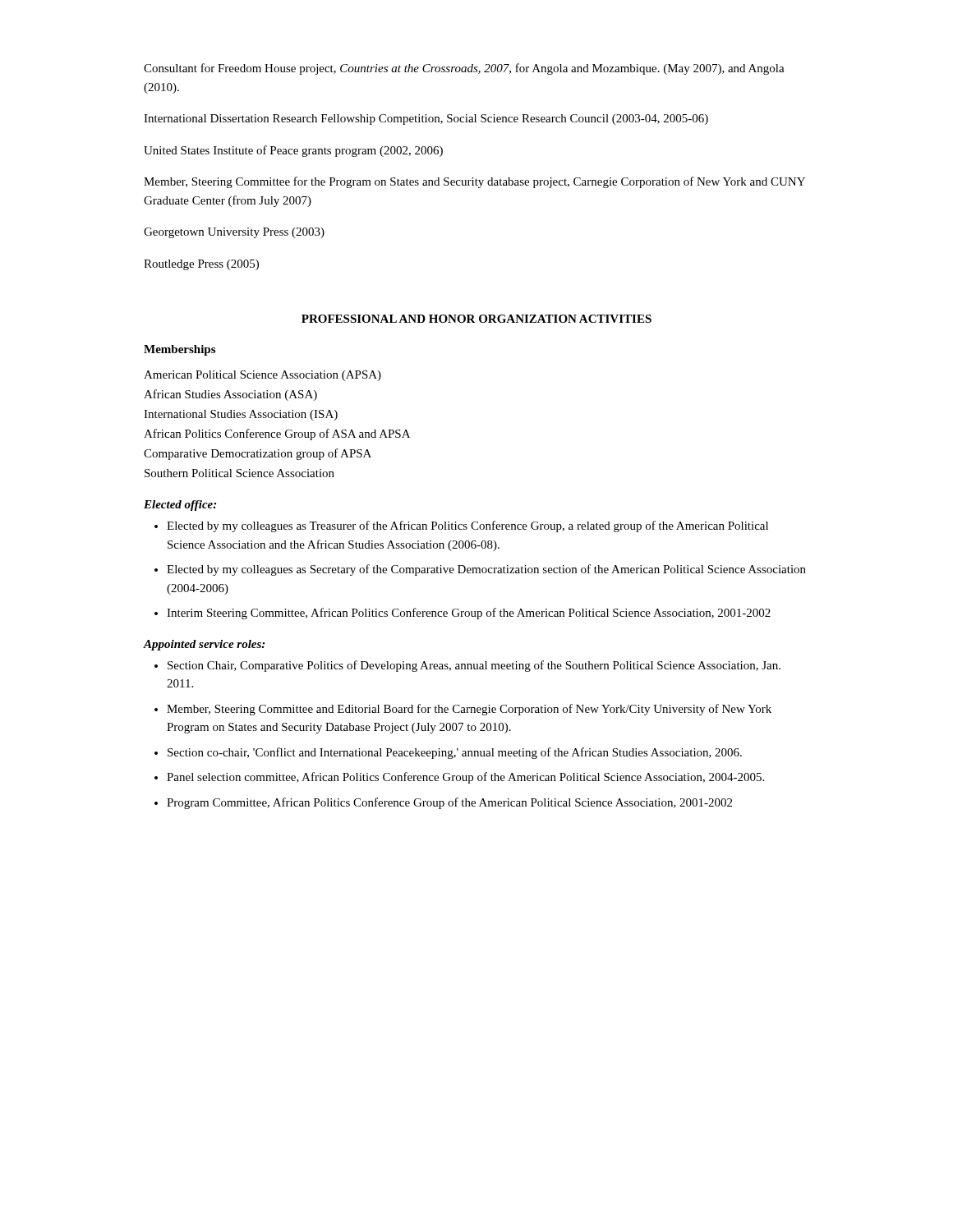Where does it say "Routledge Press (2005)"?

click(202, 263)
